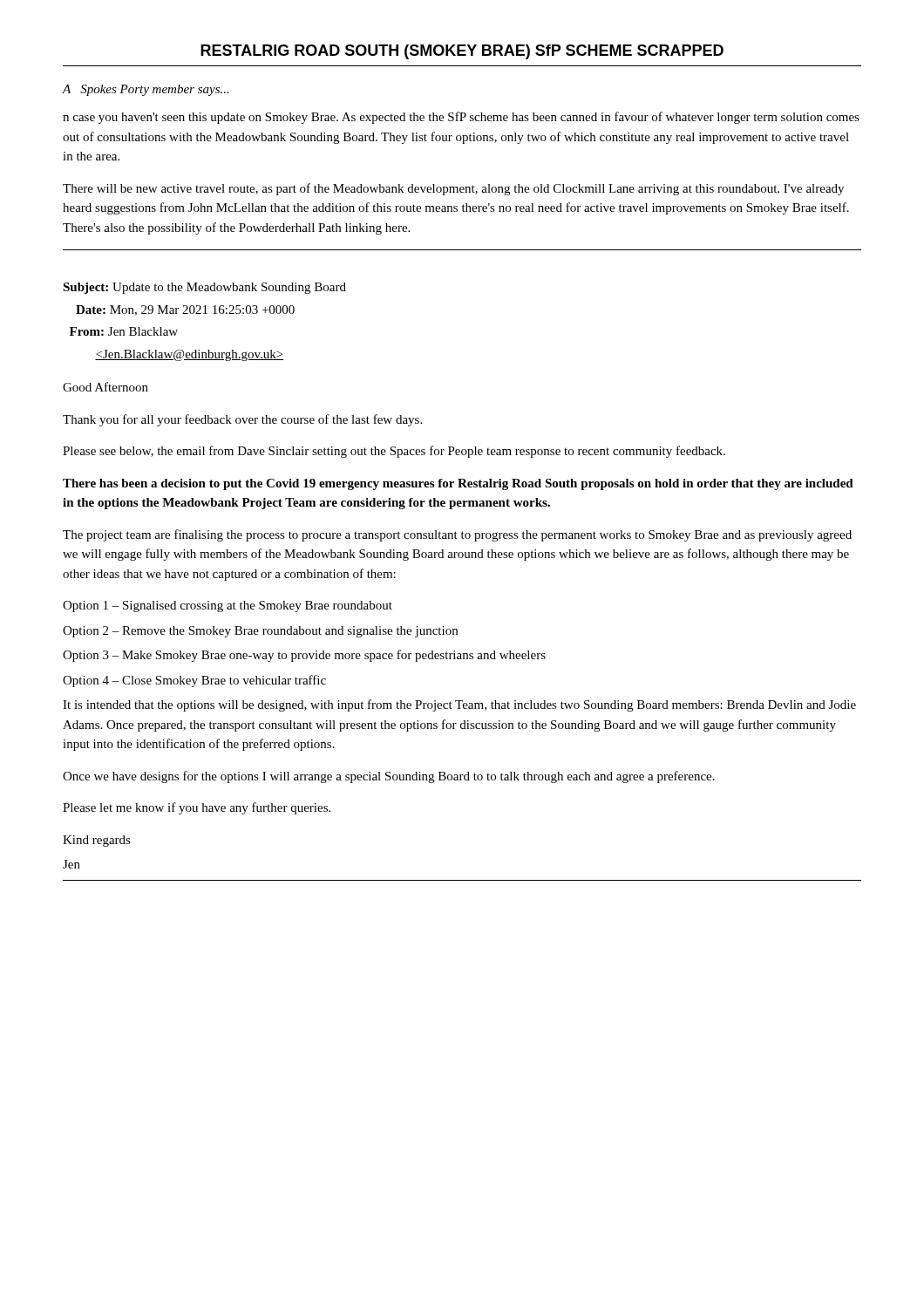Find the text block containing "Please let me know if you have"
The width and height of the screenshot is (924, 1308).
(x=197, y=808)
